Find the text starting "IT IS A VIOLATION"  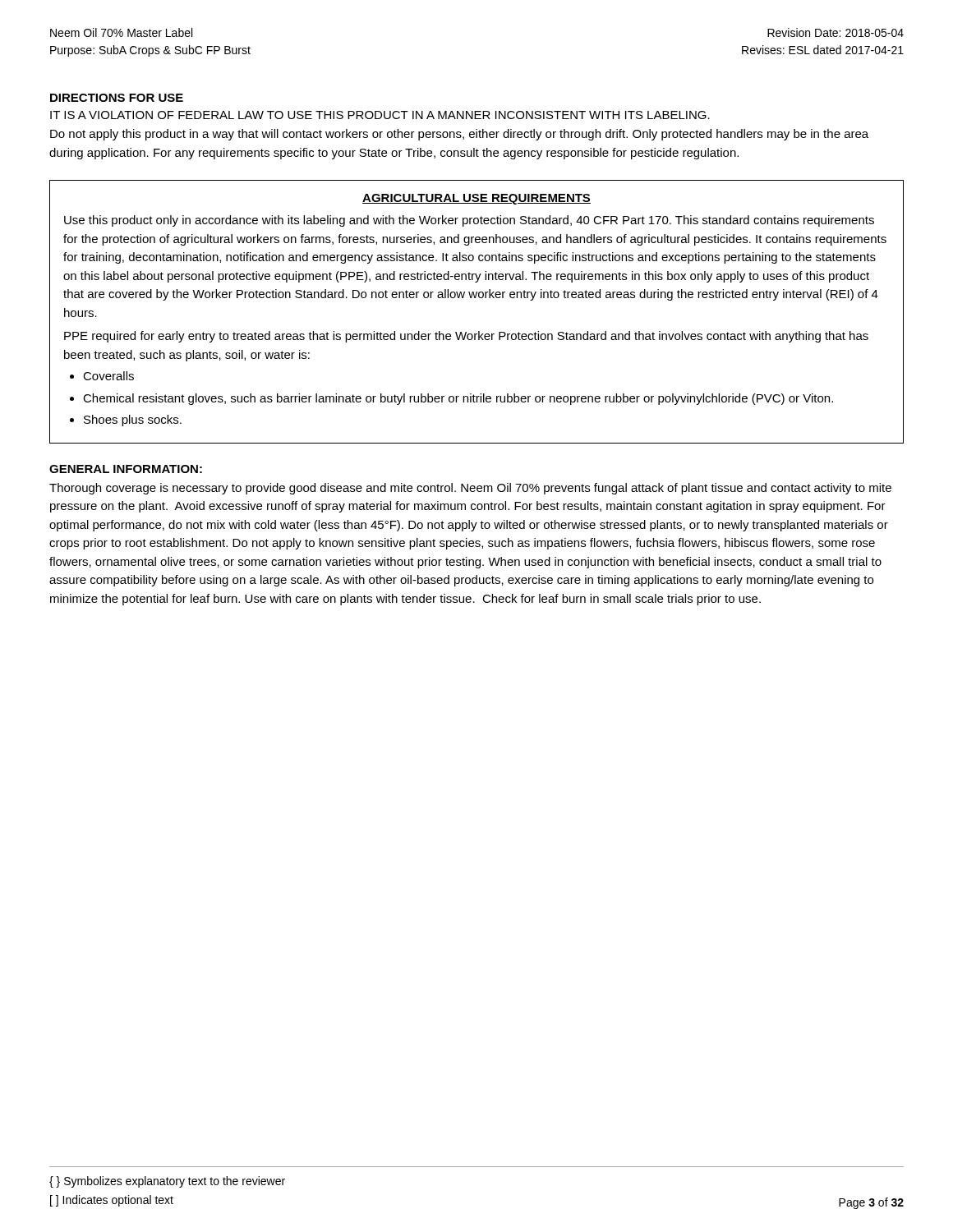[x=476, y=135]
